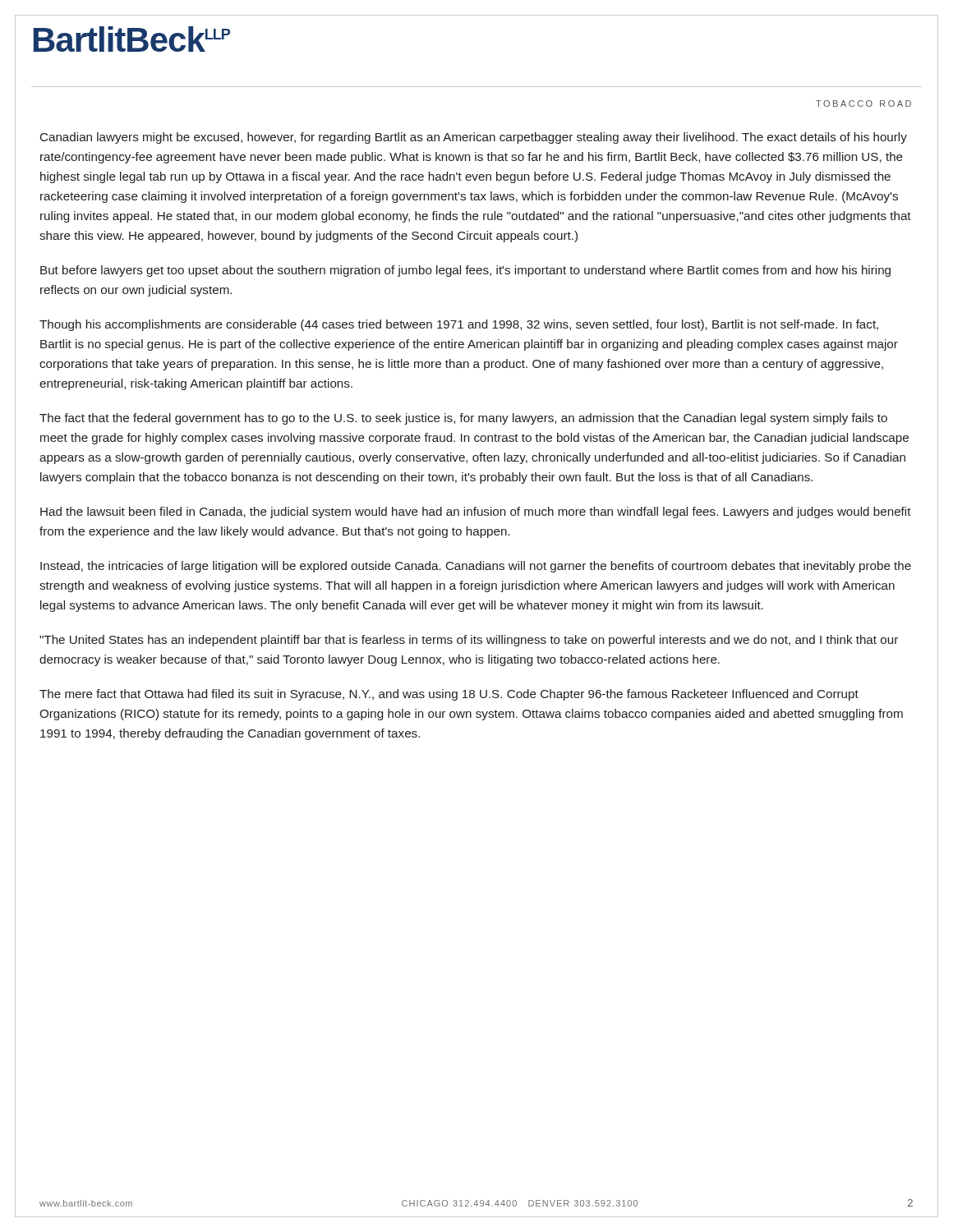Locate the region starting "Had the lawsuit been filed in"
Viewport: 953px width, 1232px height.
(x=475, y=521)
